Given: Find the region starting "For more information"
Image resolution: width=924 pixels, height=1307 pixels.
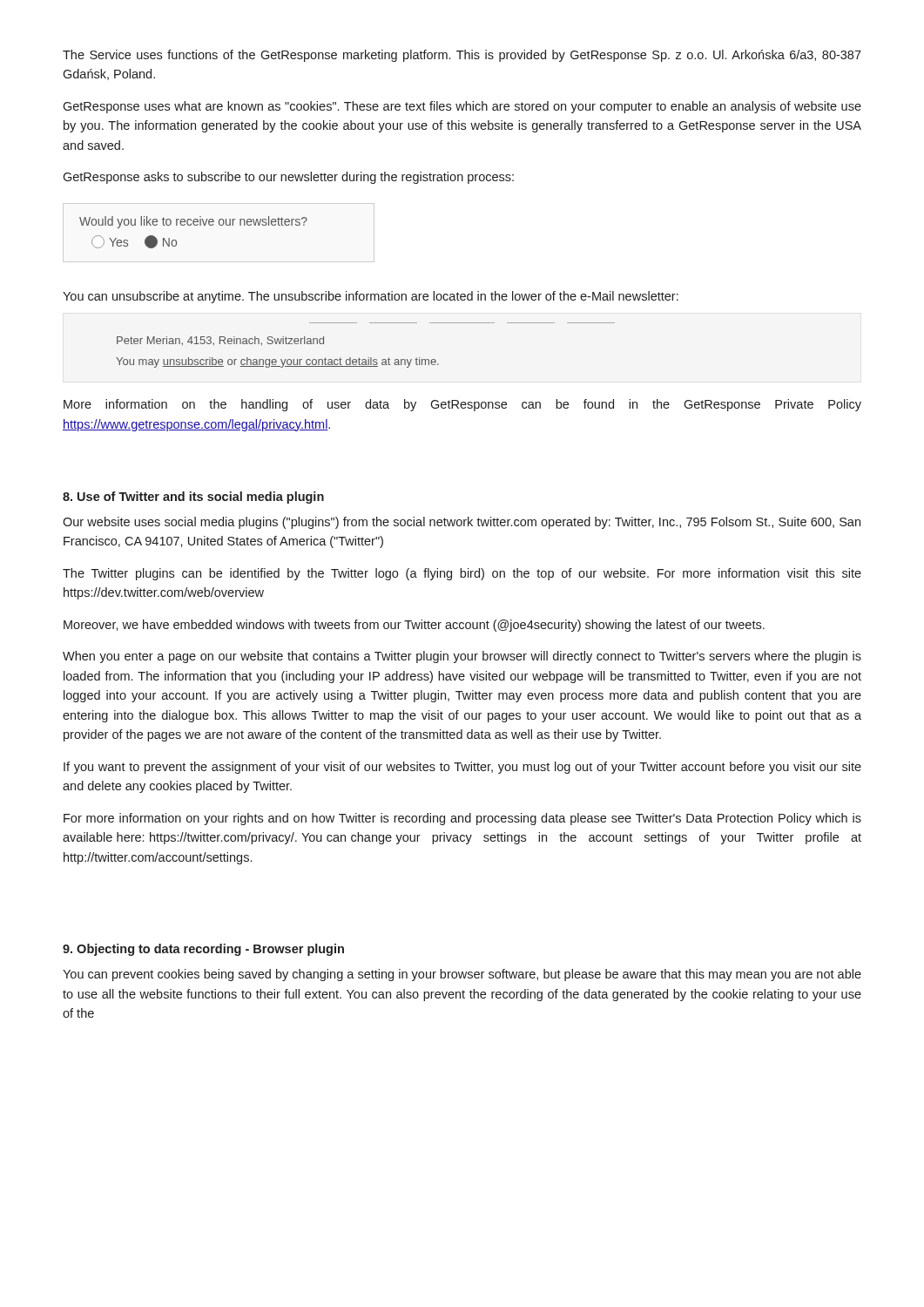Looking at the screenshot, I should pyautogui.click(x=462, y=837).
